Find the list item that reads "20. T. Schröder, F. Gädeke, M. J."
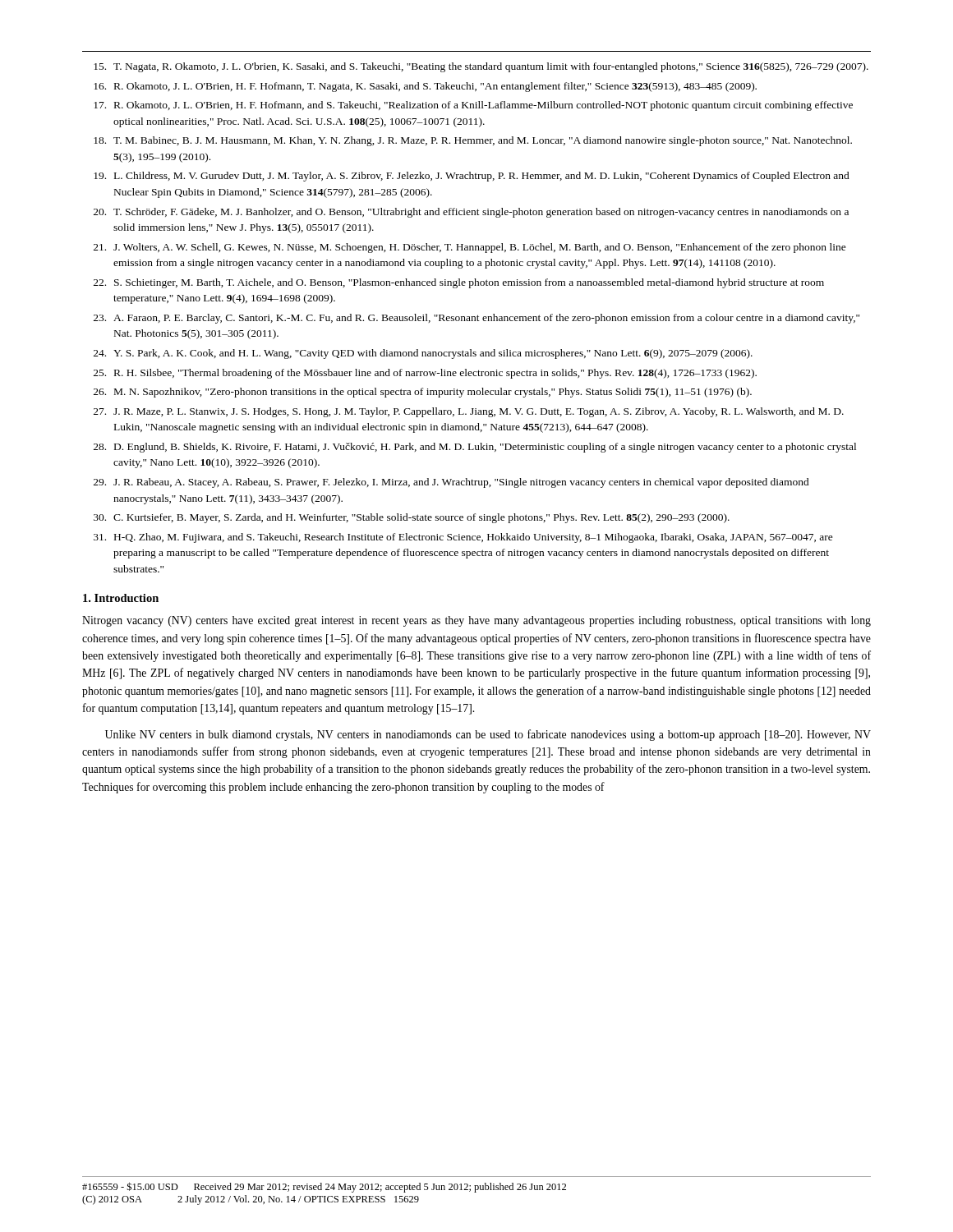Screen dimensions: 1232x953 tap(476, 219)
